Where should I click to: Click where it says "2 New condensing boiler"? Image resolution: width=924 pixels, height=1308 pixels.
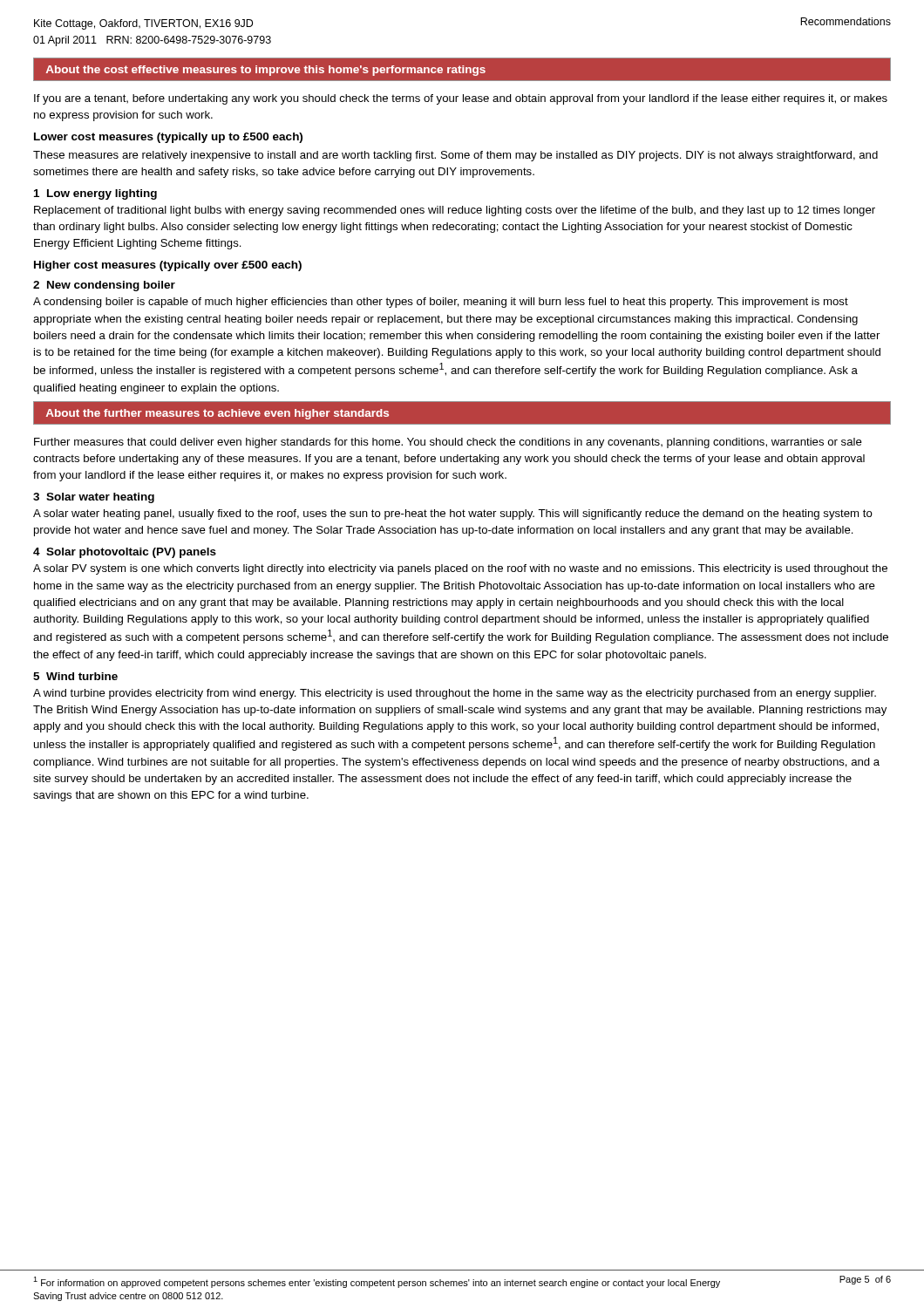coord(104,285)
